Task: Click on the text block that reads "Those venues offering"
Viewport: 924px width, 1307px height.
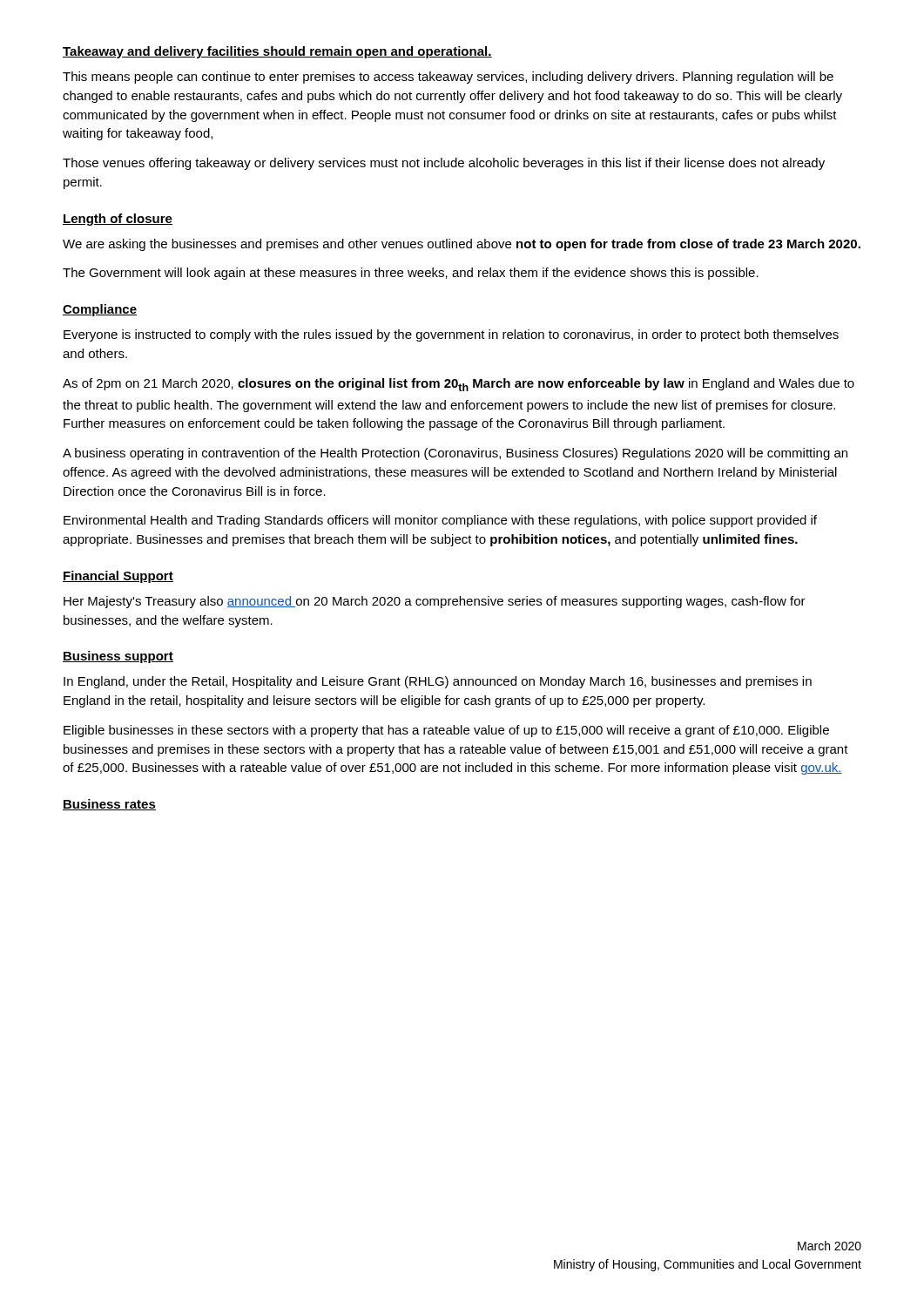Action: pos(444,172)
